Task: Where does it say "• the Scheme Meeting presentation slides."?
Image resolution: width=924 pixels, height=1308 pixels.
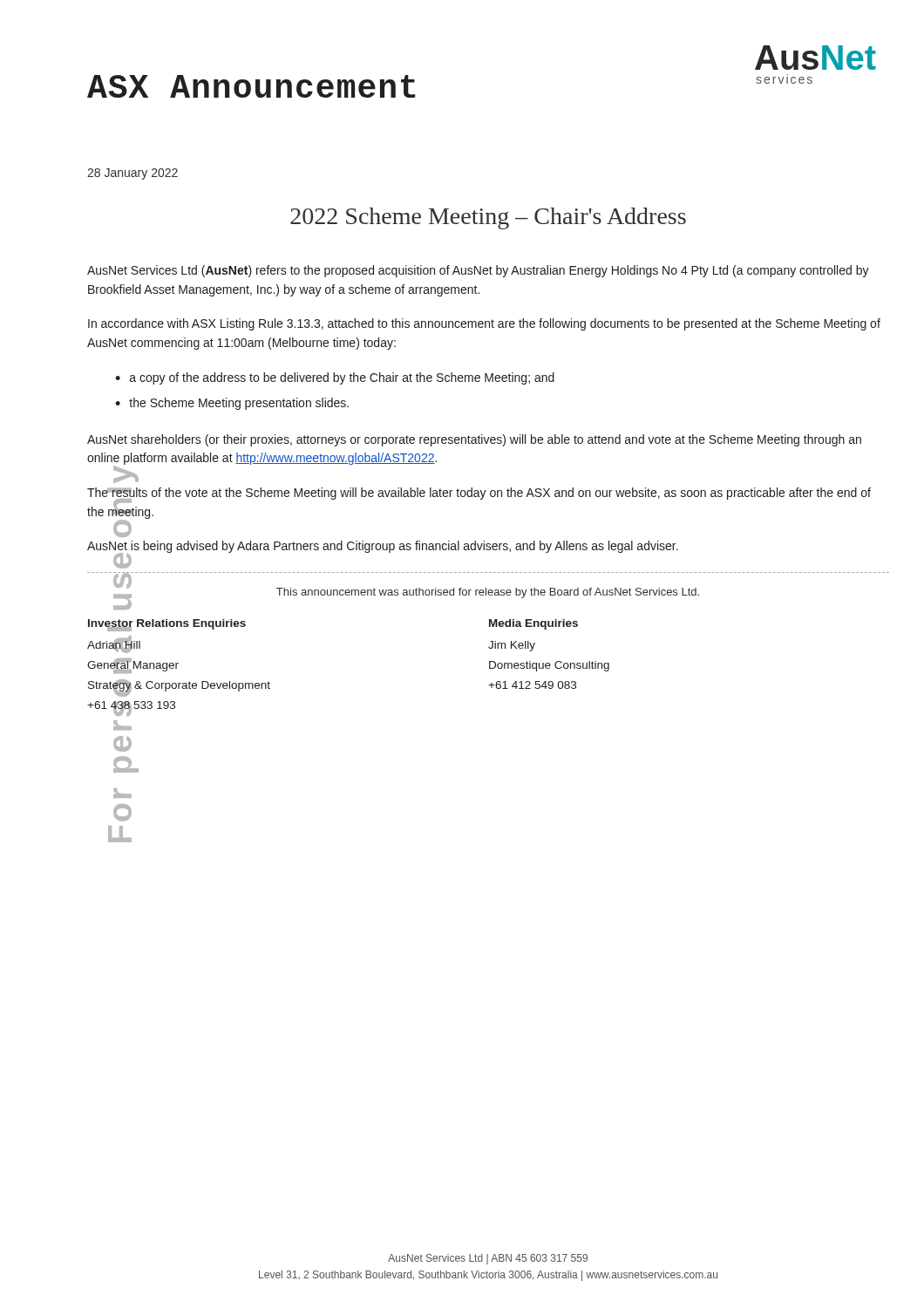Action: (232, 404)
